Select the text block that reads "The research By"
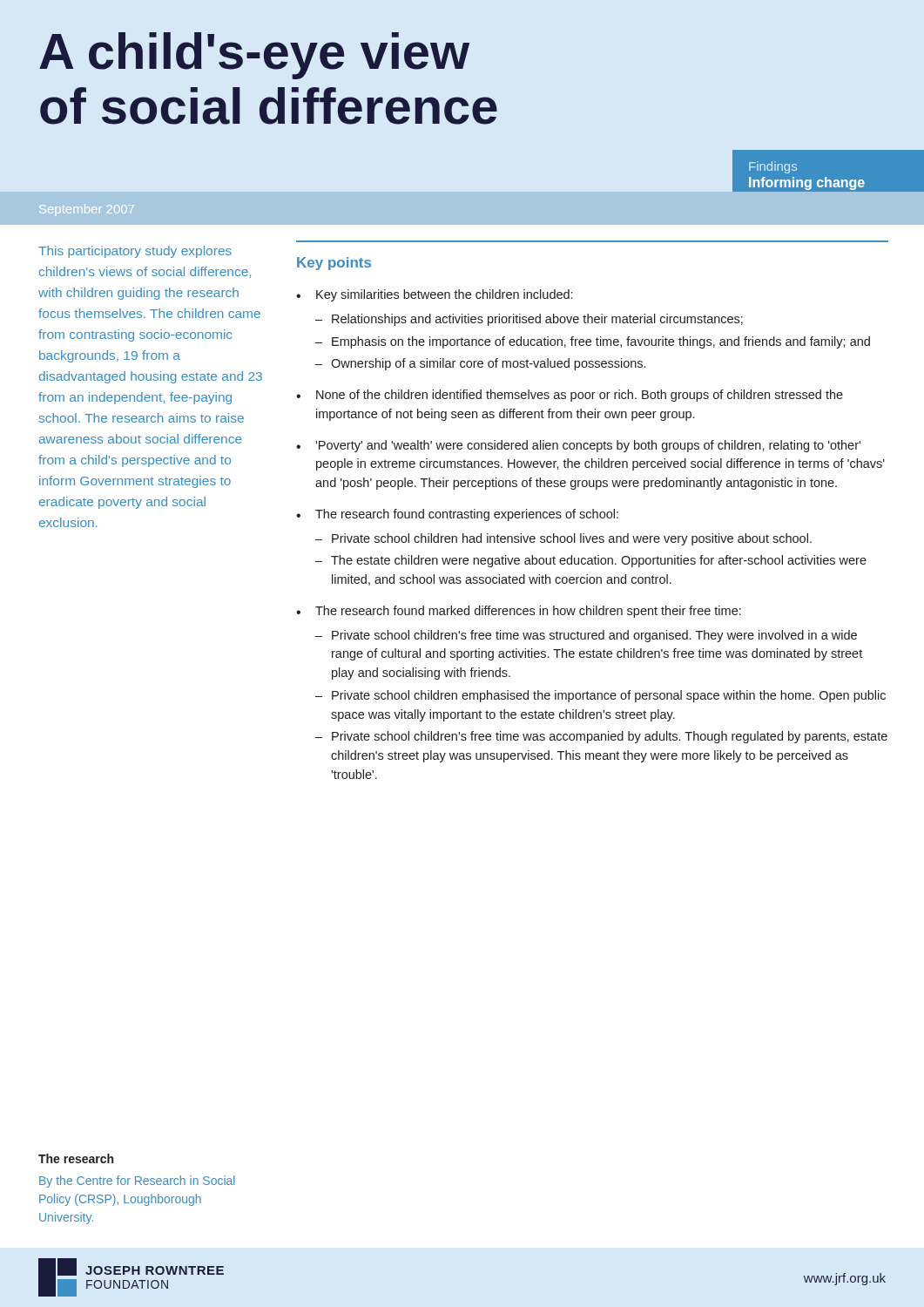Screen dimensions: 1307x924 [x=147, y=1189]
